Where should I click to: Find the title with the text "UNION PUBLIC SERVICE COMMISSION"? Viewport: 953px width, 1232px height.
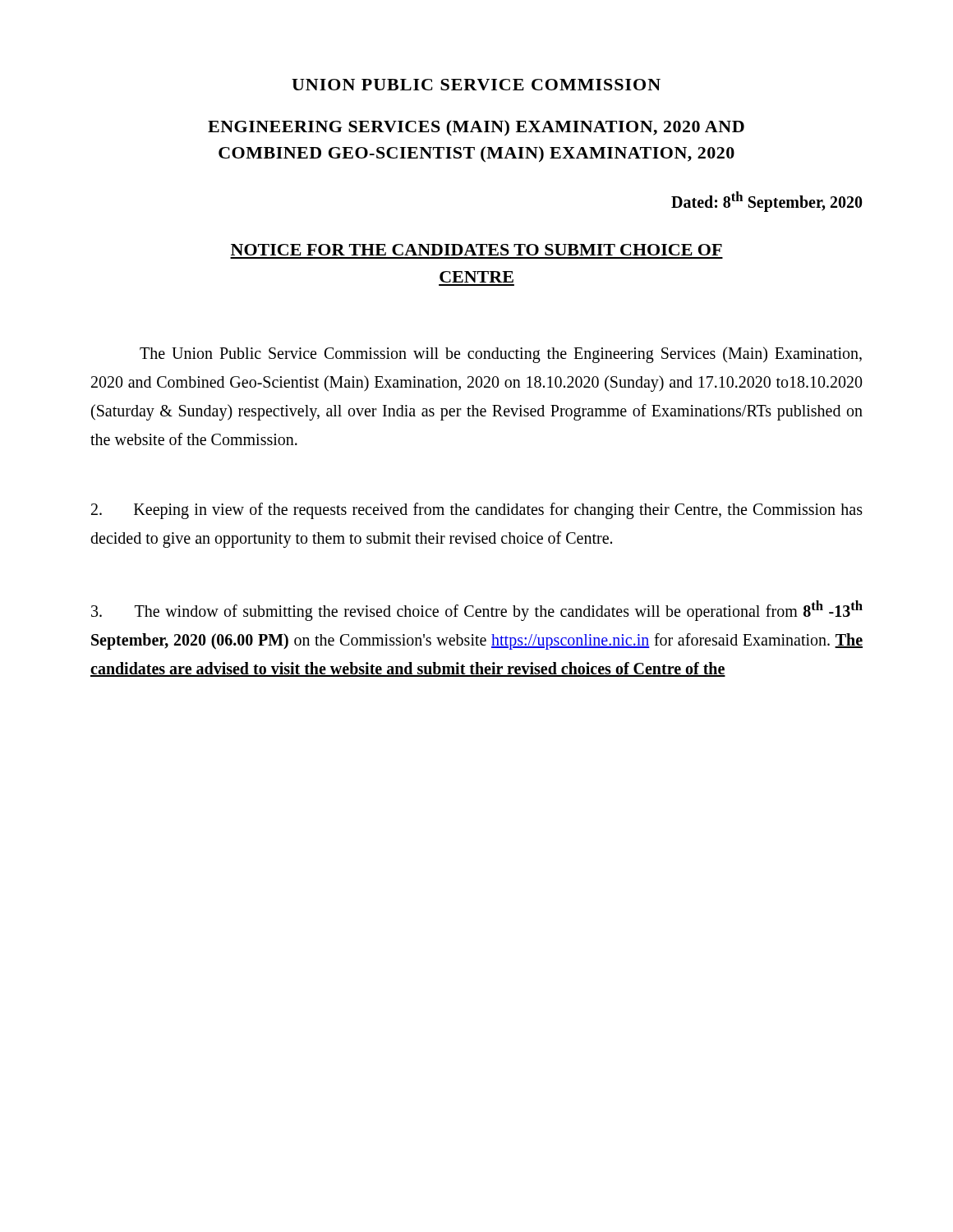tap(476, 84)
